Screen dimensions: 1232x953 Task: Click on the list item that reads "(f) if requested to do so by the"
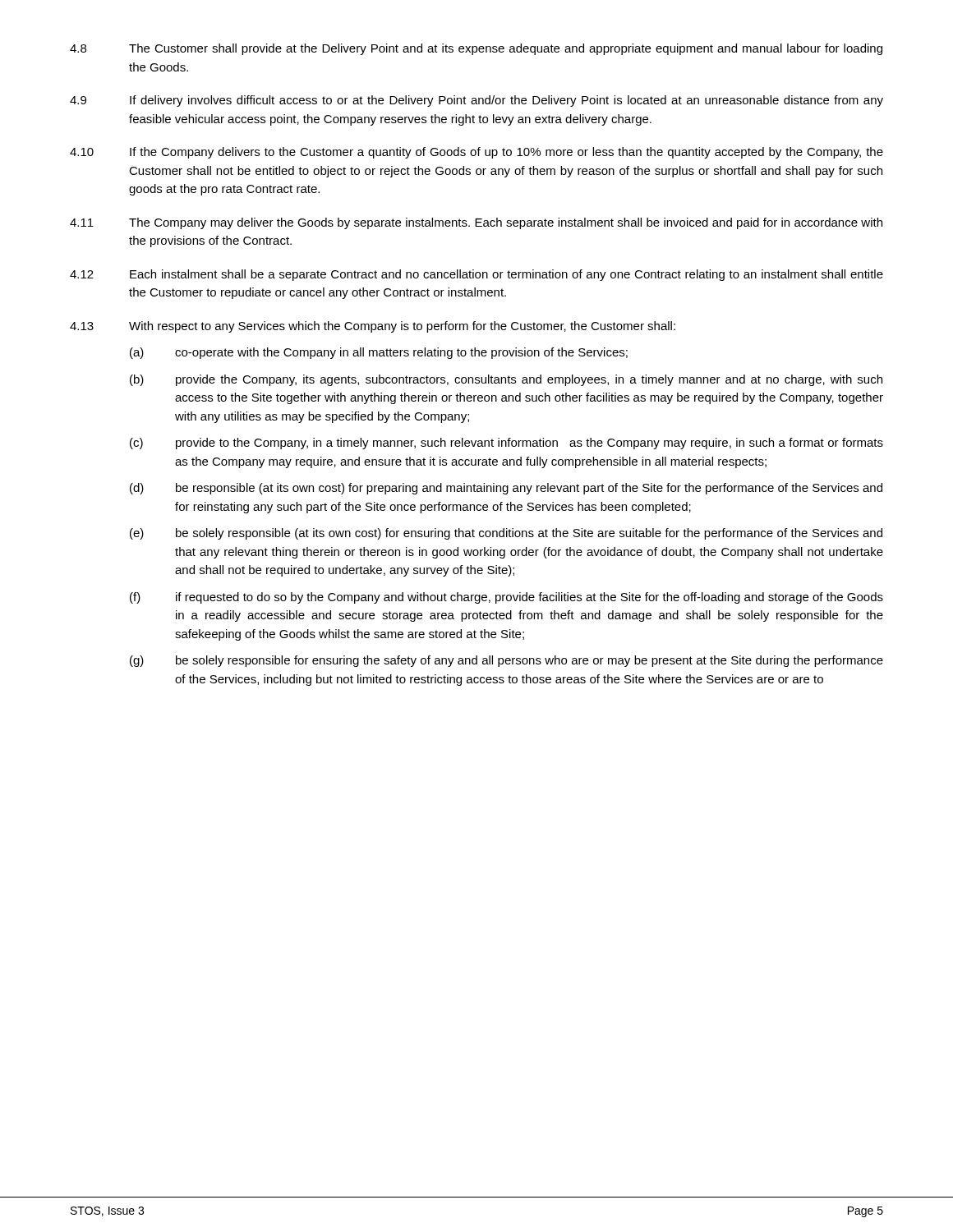506,615
